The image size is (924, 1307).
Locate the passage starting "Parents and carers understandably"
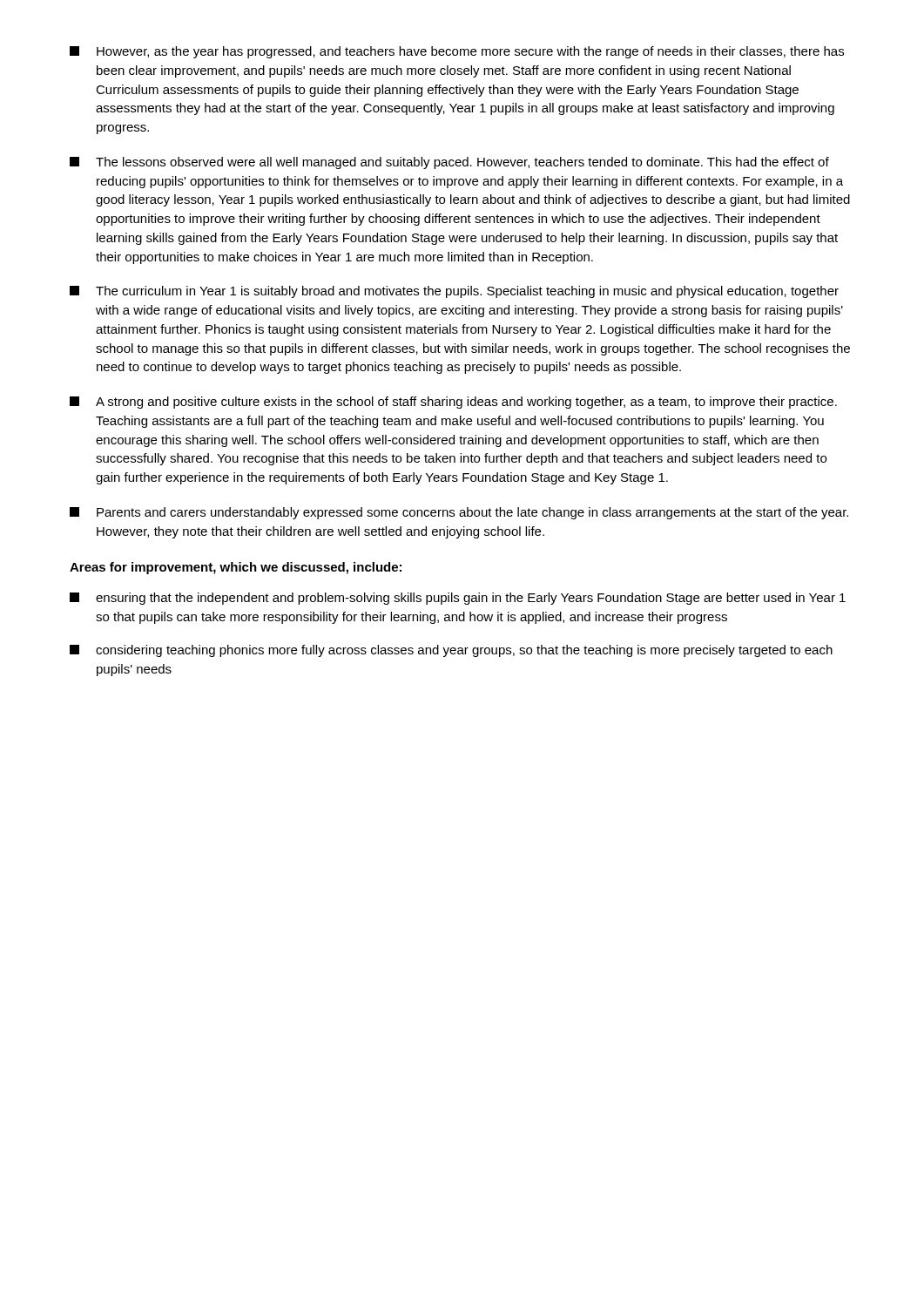tap(462, 521)
